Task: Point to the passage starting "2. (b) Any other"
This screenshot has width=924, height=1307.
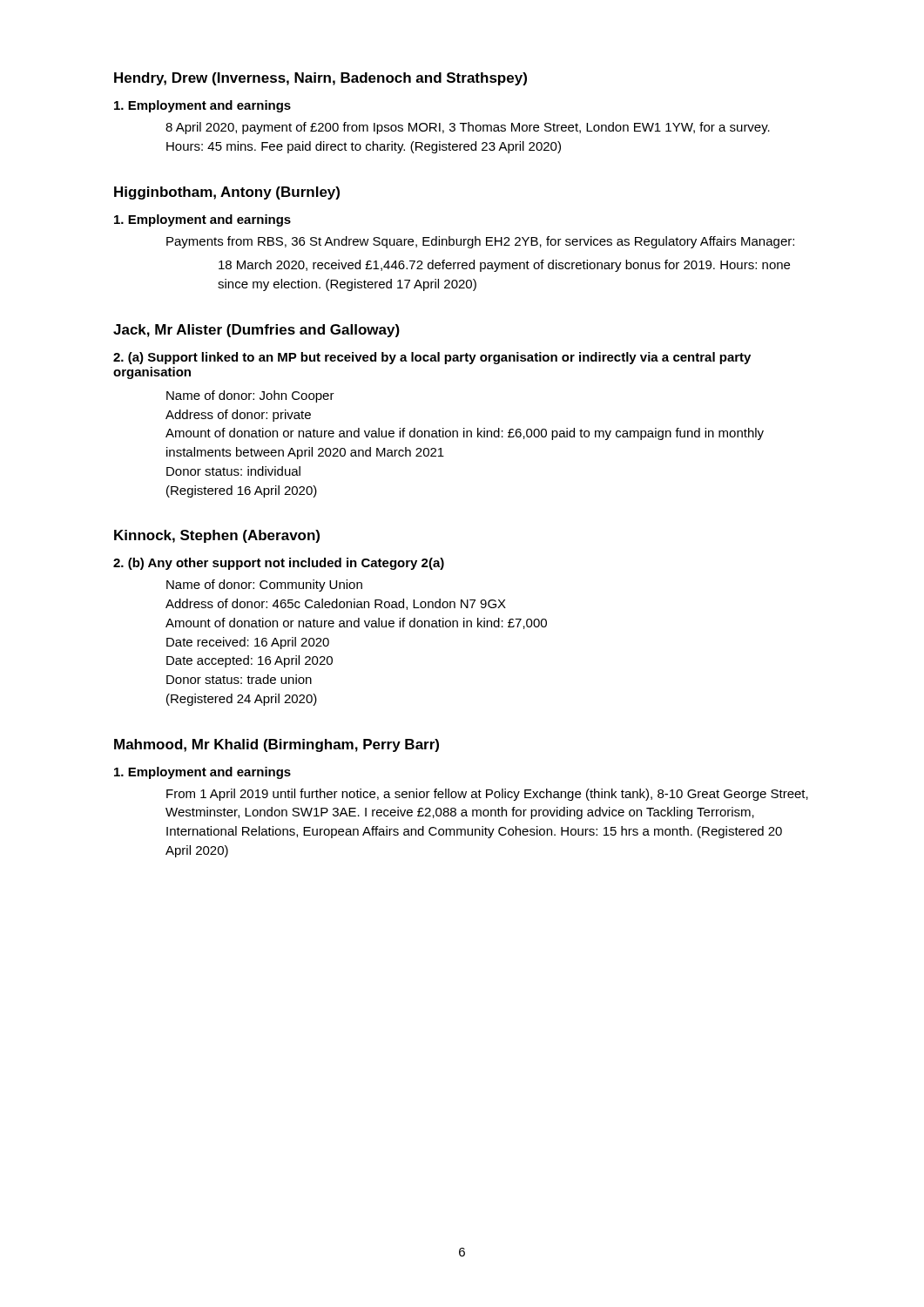Action: [x=279, y=563]
